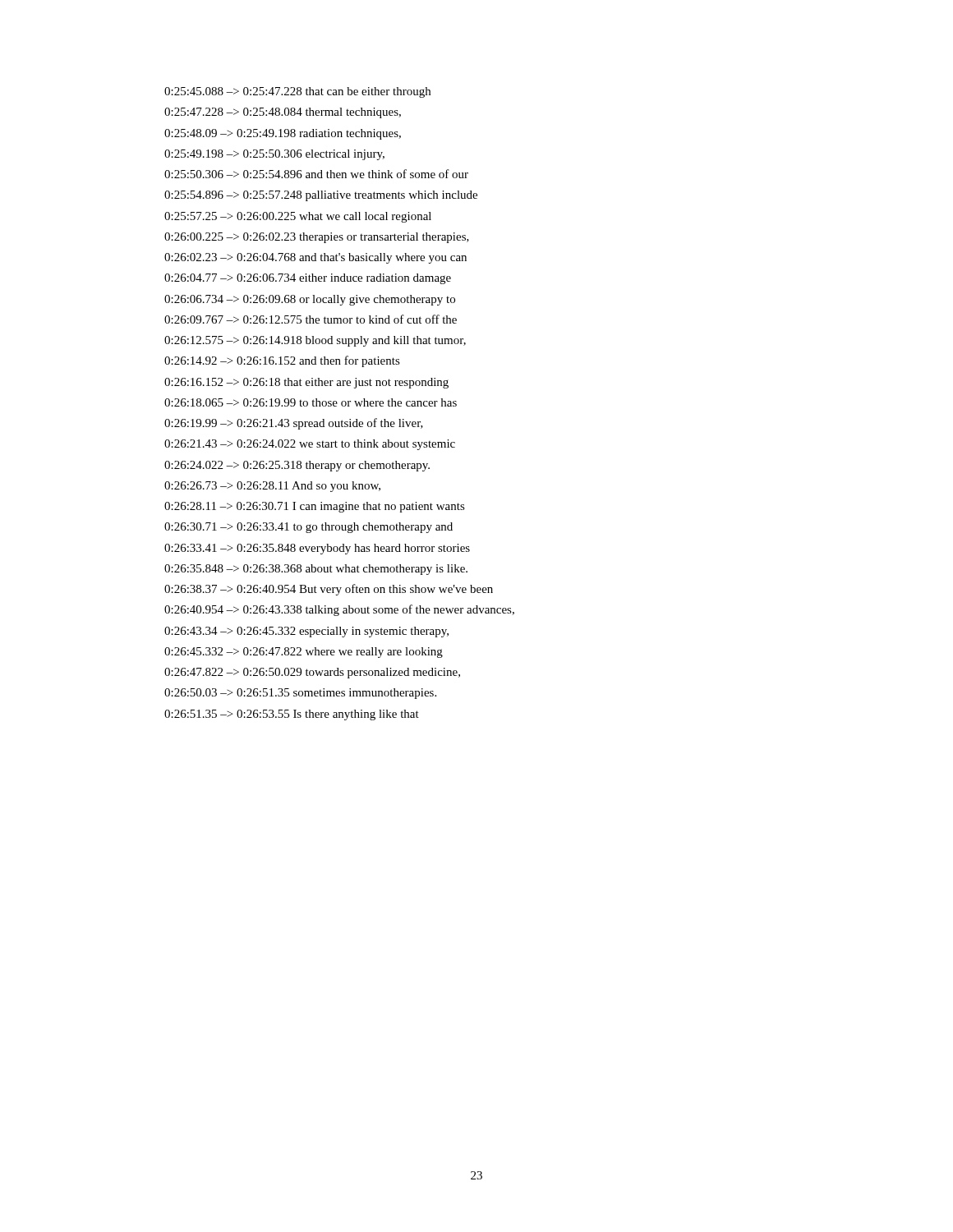Select the passage starting "0:26:38.37 –> 0:26:40.954 But"
Screen dimensions: 1232x953
pos(329,589)
